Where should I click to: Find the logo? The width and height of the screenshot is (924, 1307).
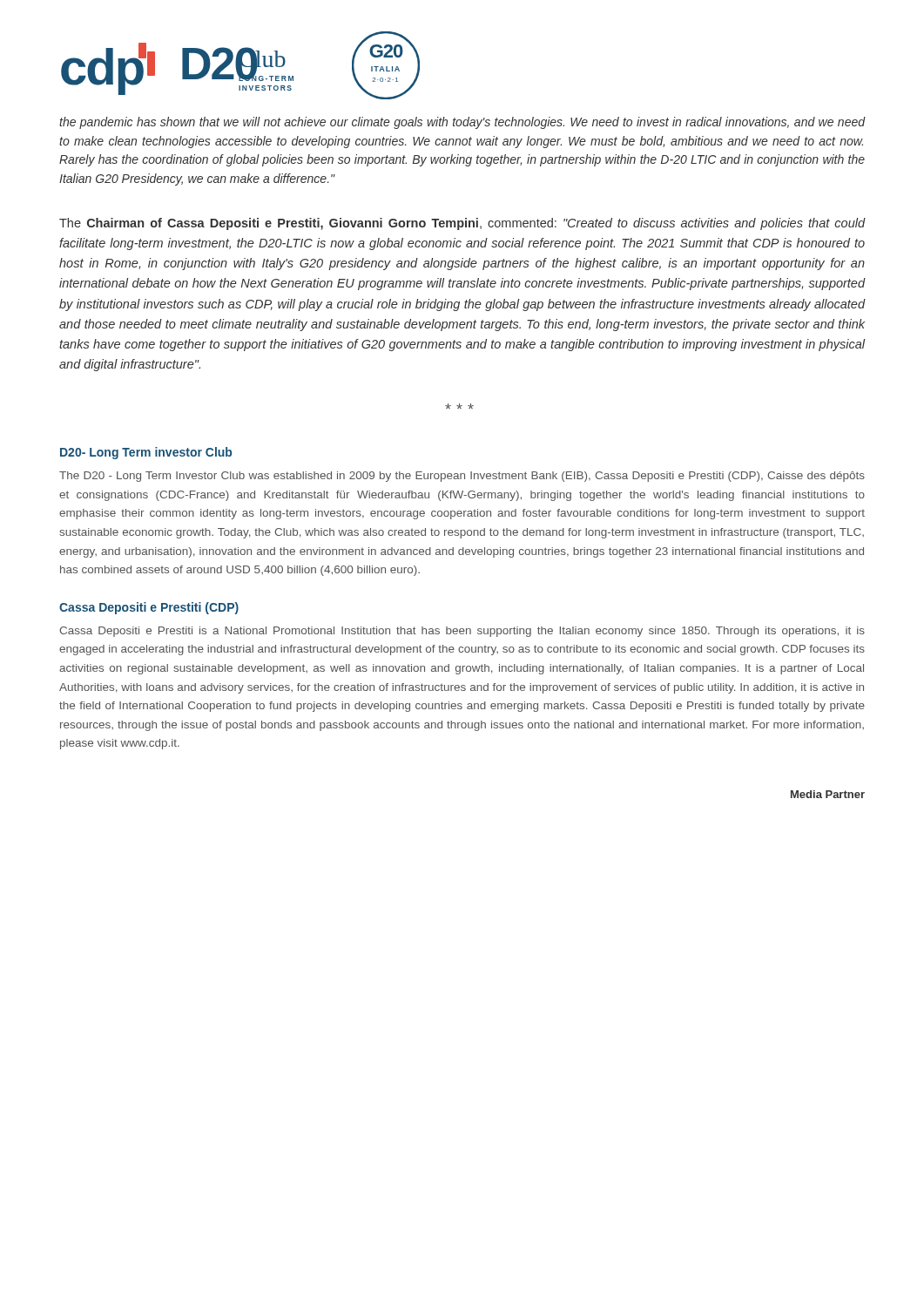[462, 65]
